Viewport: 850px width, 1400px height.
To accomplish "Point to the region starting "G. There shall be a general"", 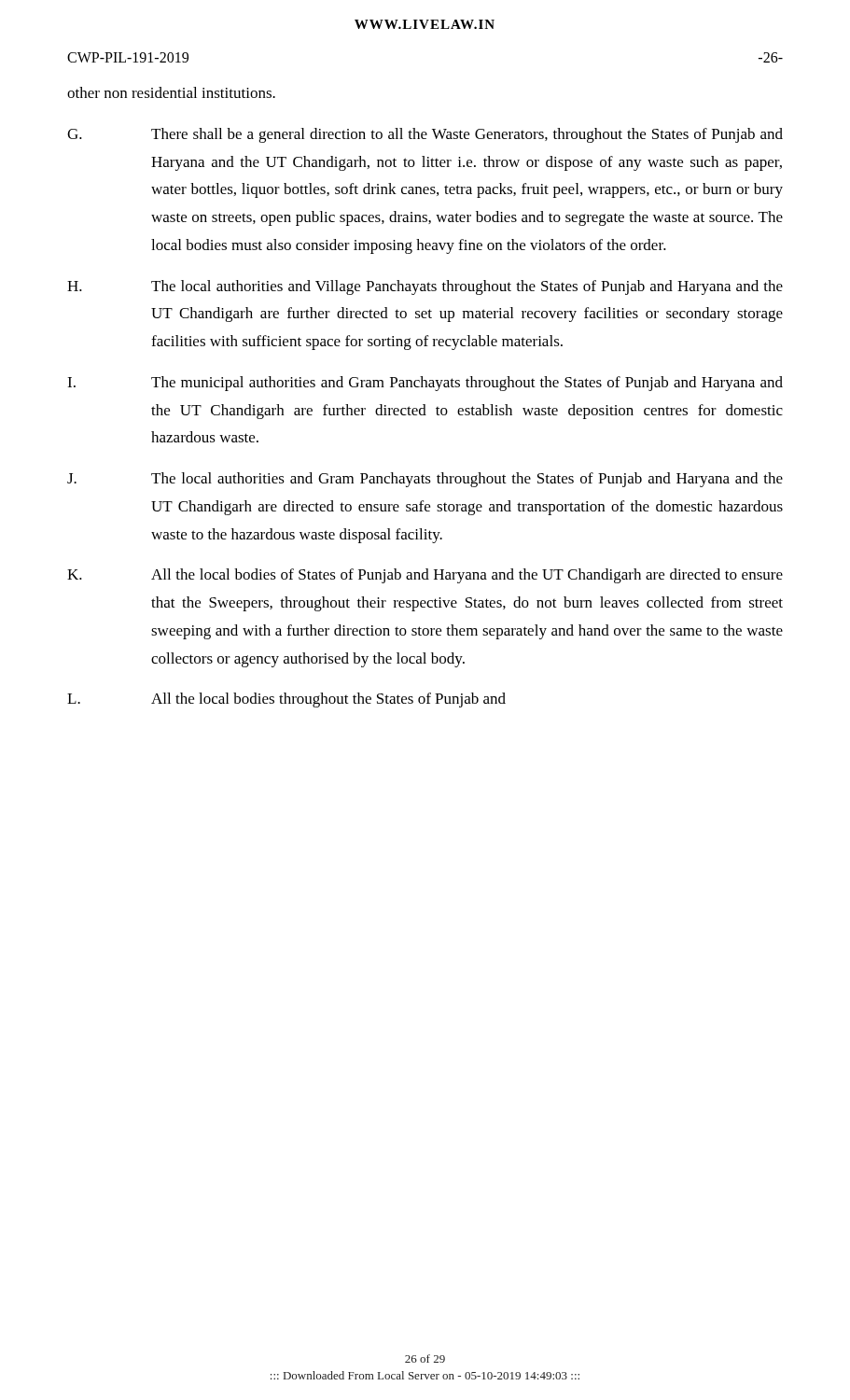I will point(425,190).
